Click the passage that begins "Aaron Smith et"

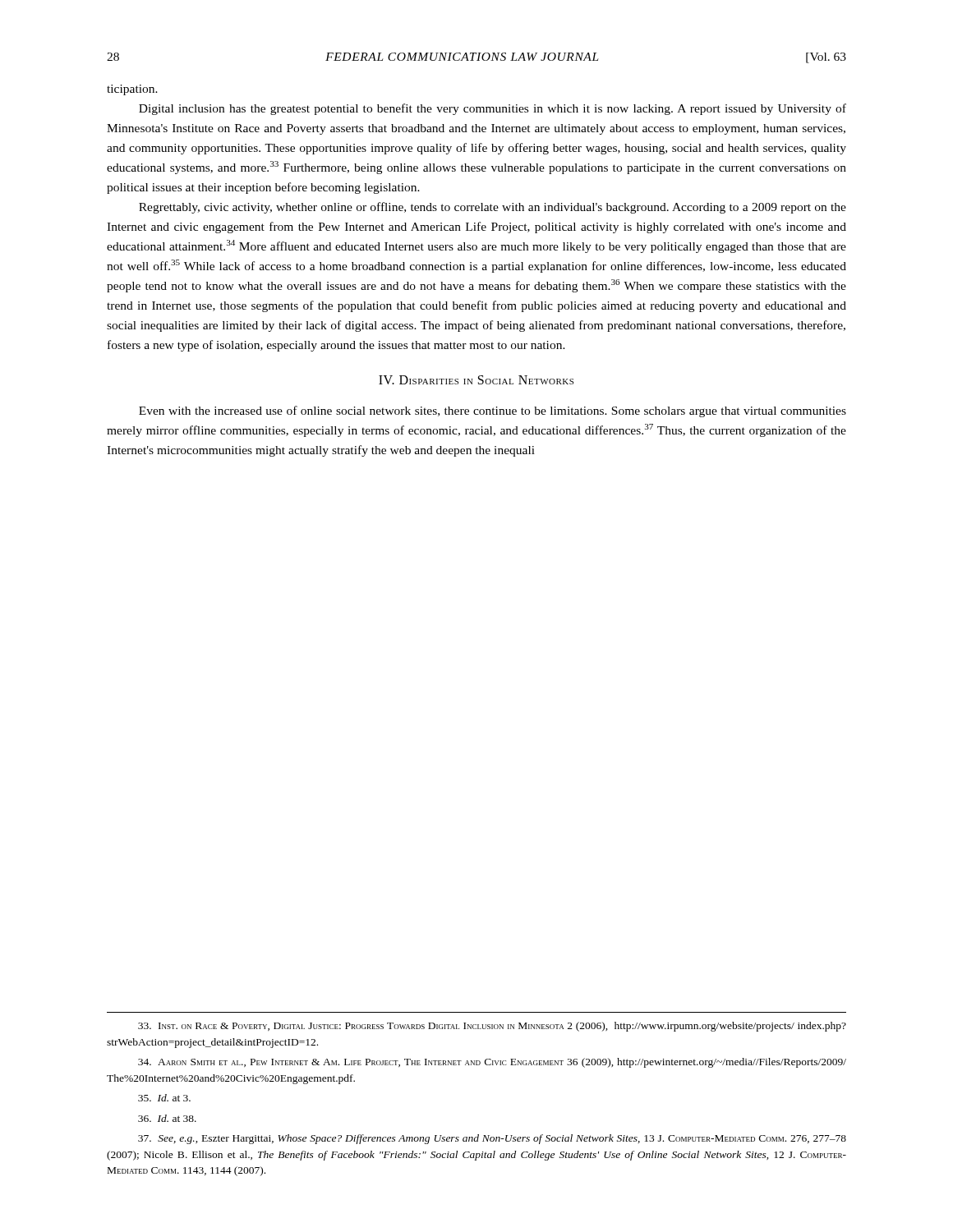476,1070
